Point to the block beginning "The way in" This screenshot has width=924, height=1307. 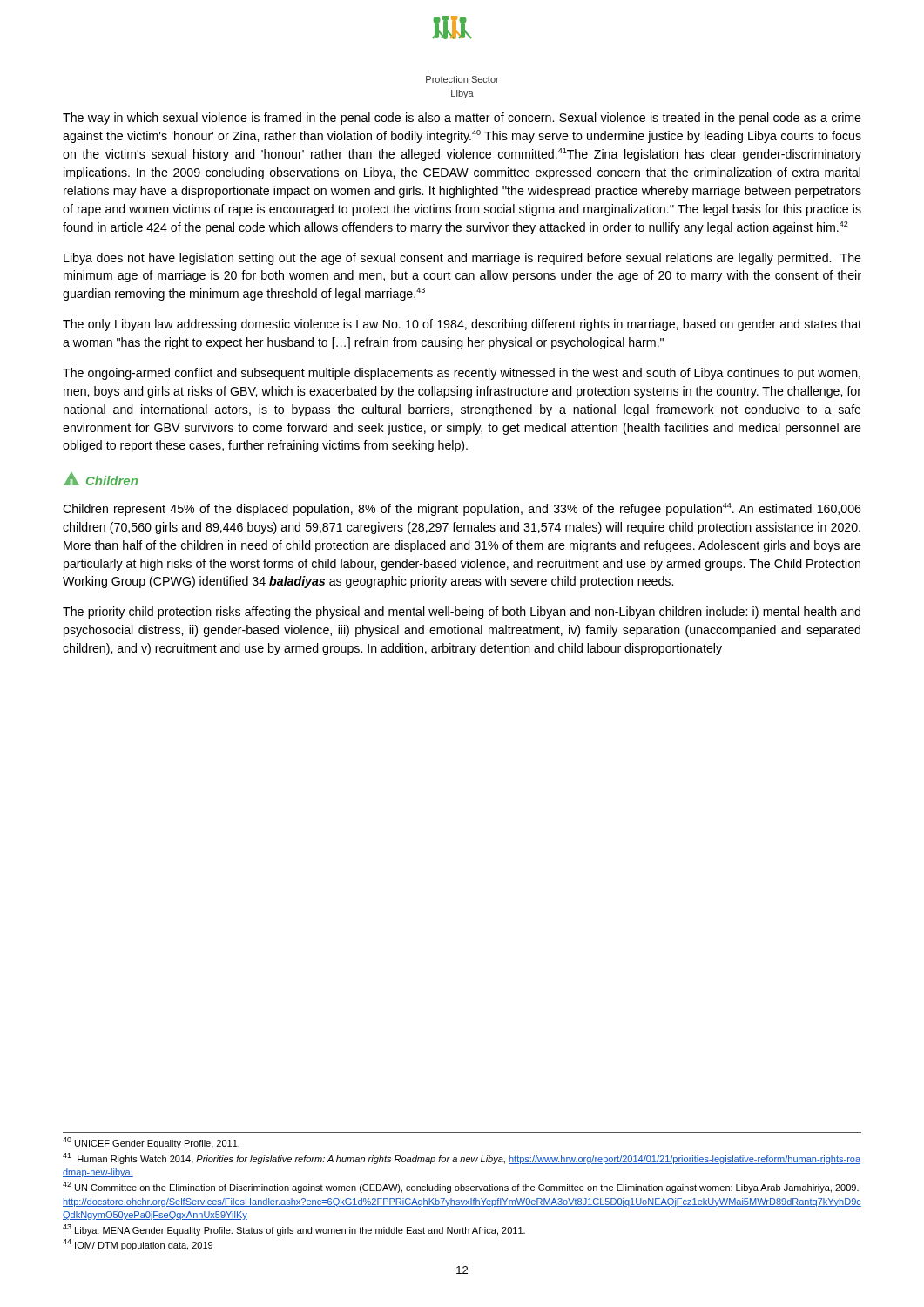[462, 173]
